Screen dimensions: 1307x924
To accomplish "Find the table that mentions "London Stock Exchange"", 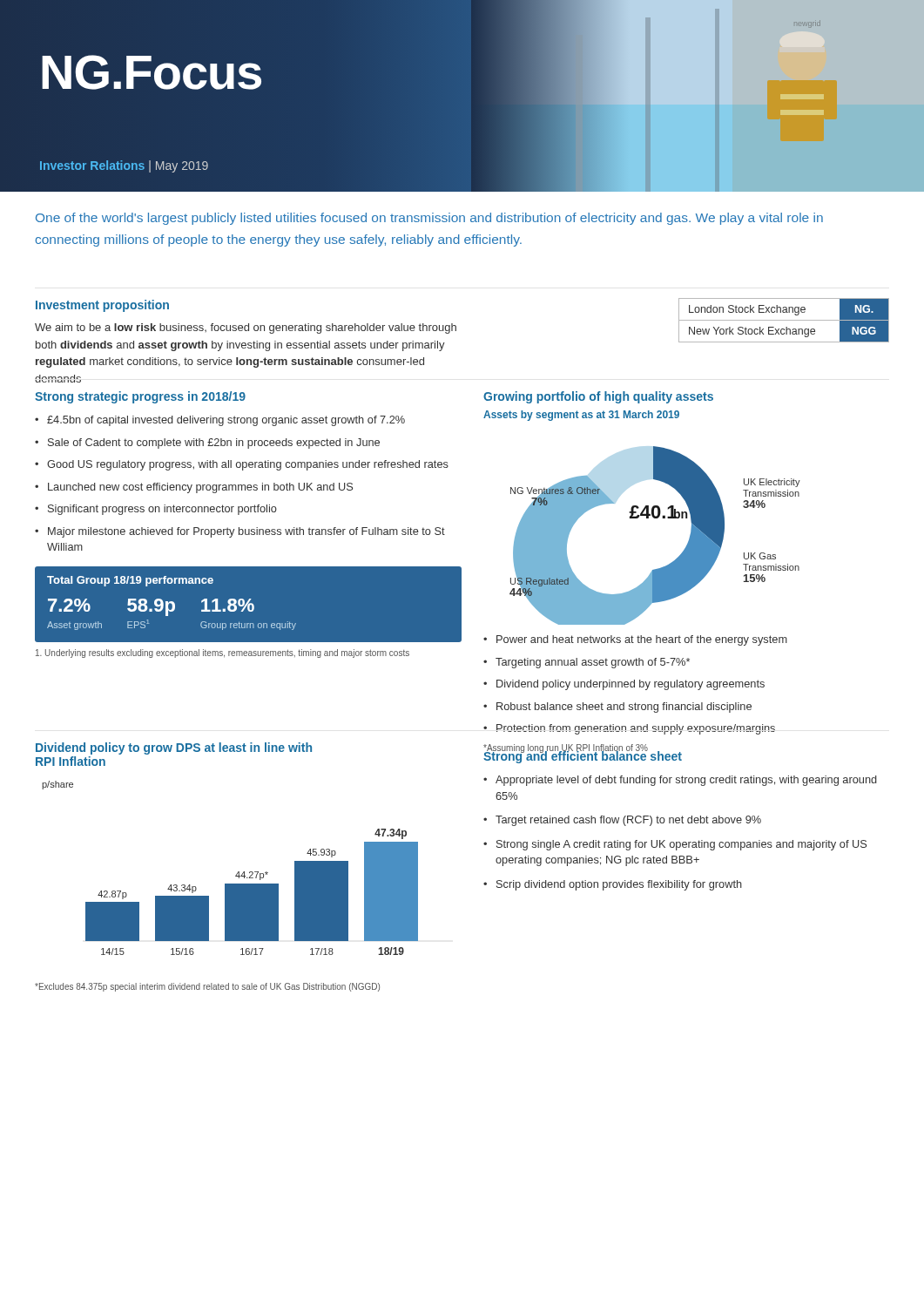I will click(784, 320).
